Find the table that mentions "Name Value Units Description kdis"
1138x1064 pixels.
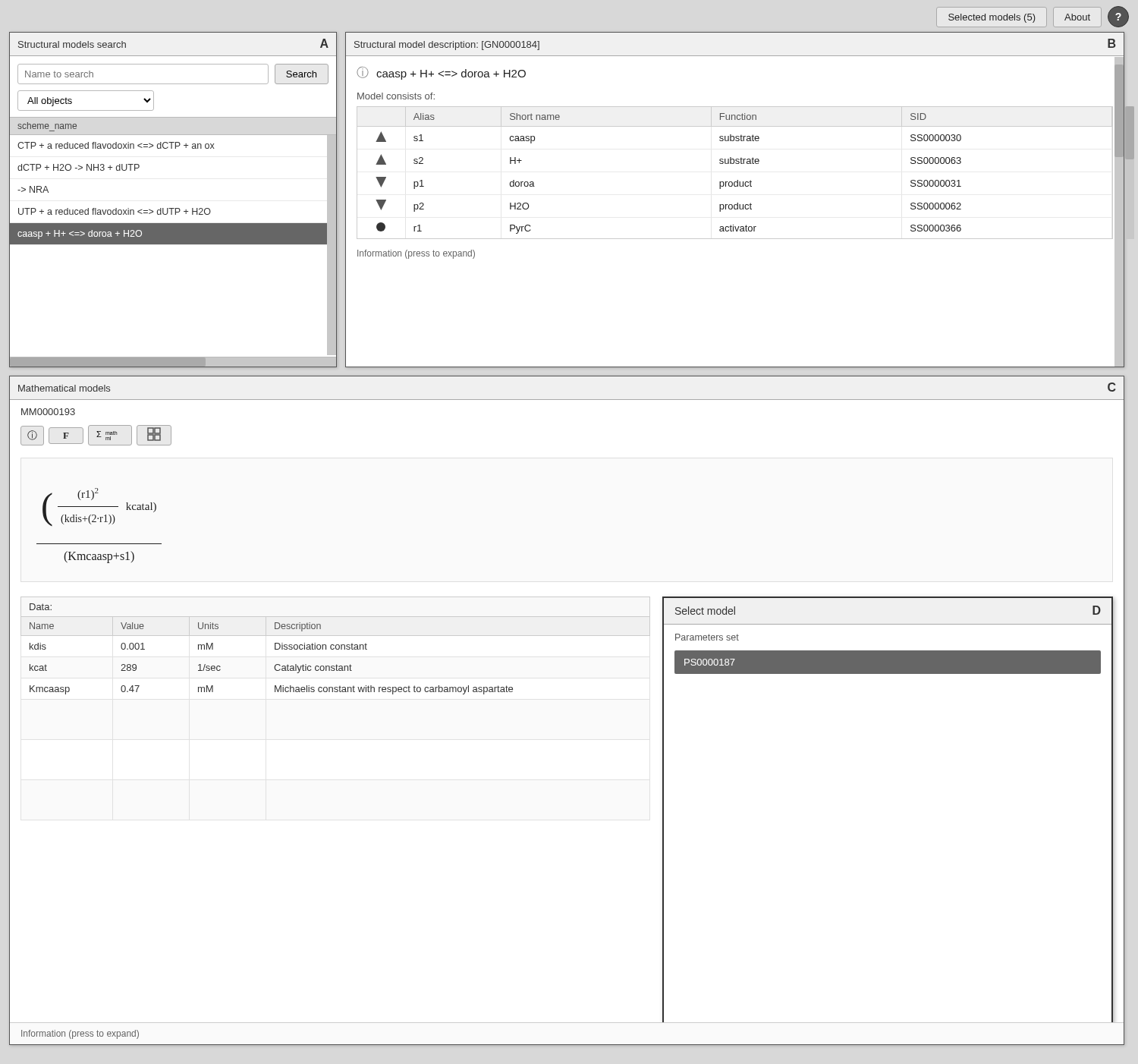335,718
